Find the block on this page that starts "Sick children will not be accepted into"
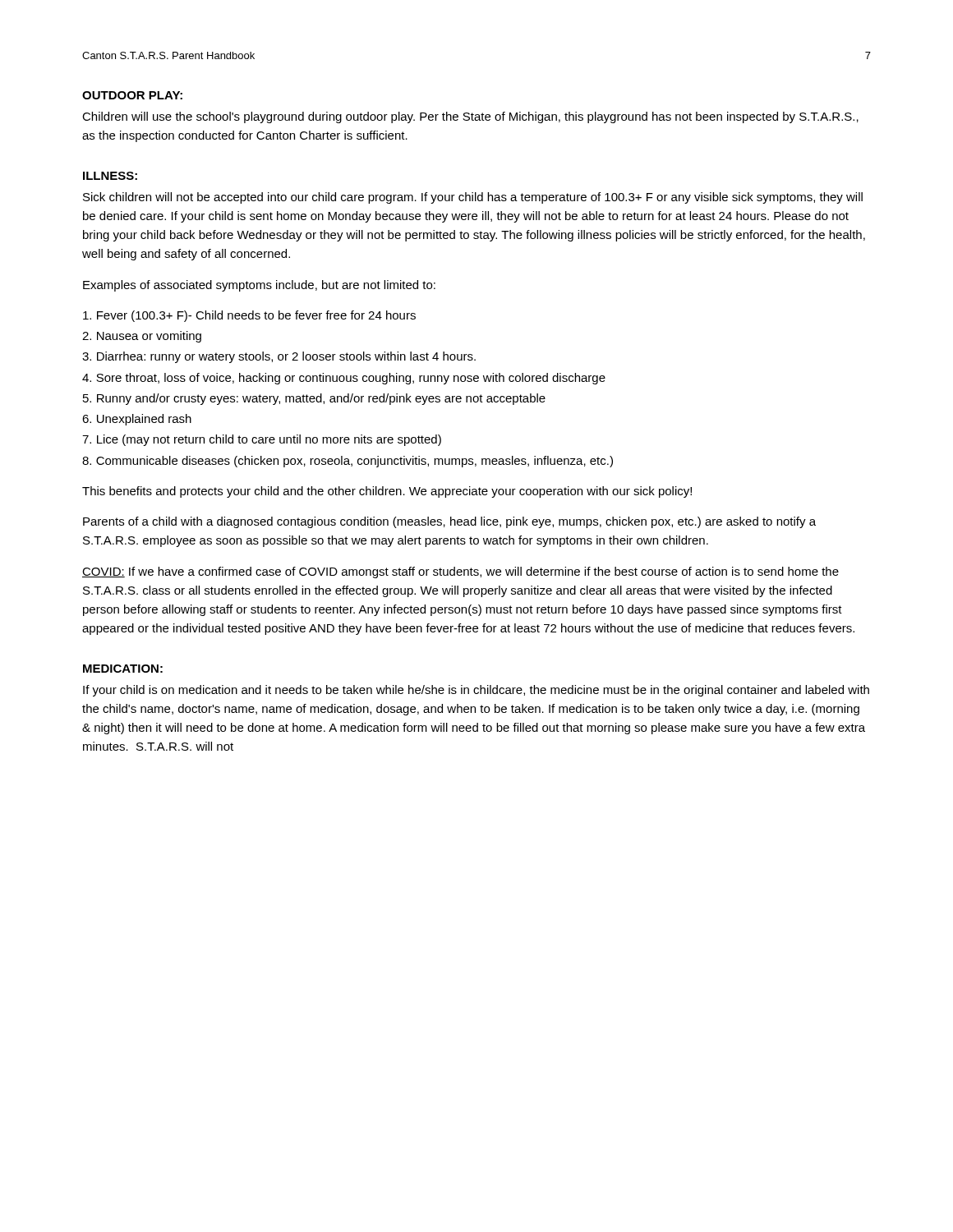Screen dimensions: 1232x953 click(x=474, y=225)
